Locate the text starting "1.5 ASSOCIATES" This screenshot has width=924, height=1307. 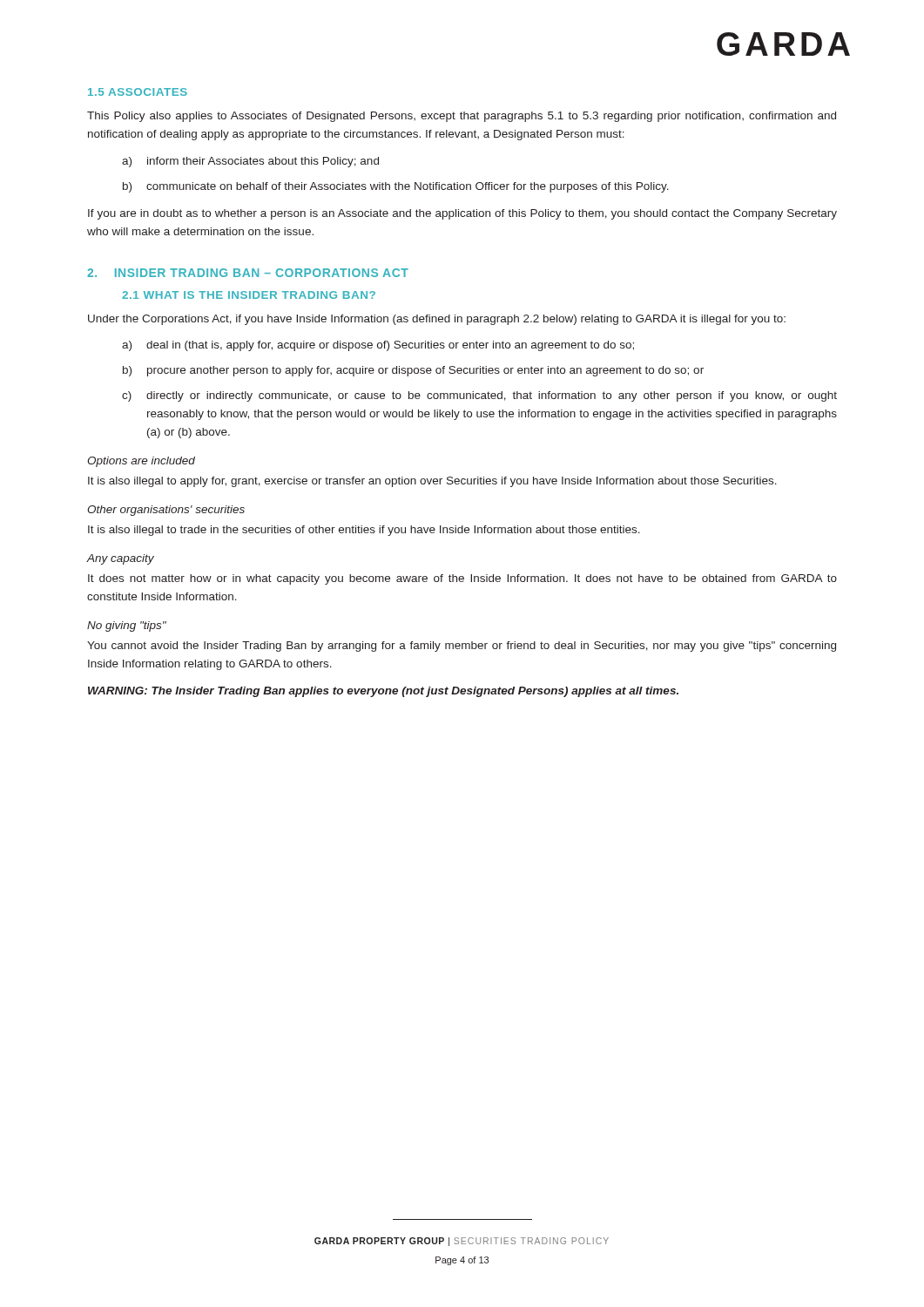[x=138, y=92]
